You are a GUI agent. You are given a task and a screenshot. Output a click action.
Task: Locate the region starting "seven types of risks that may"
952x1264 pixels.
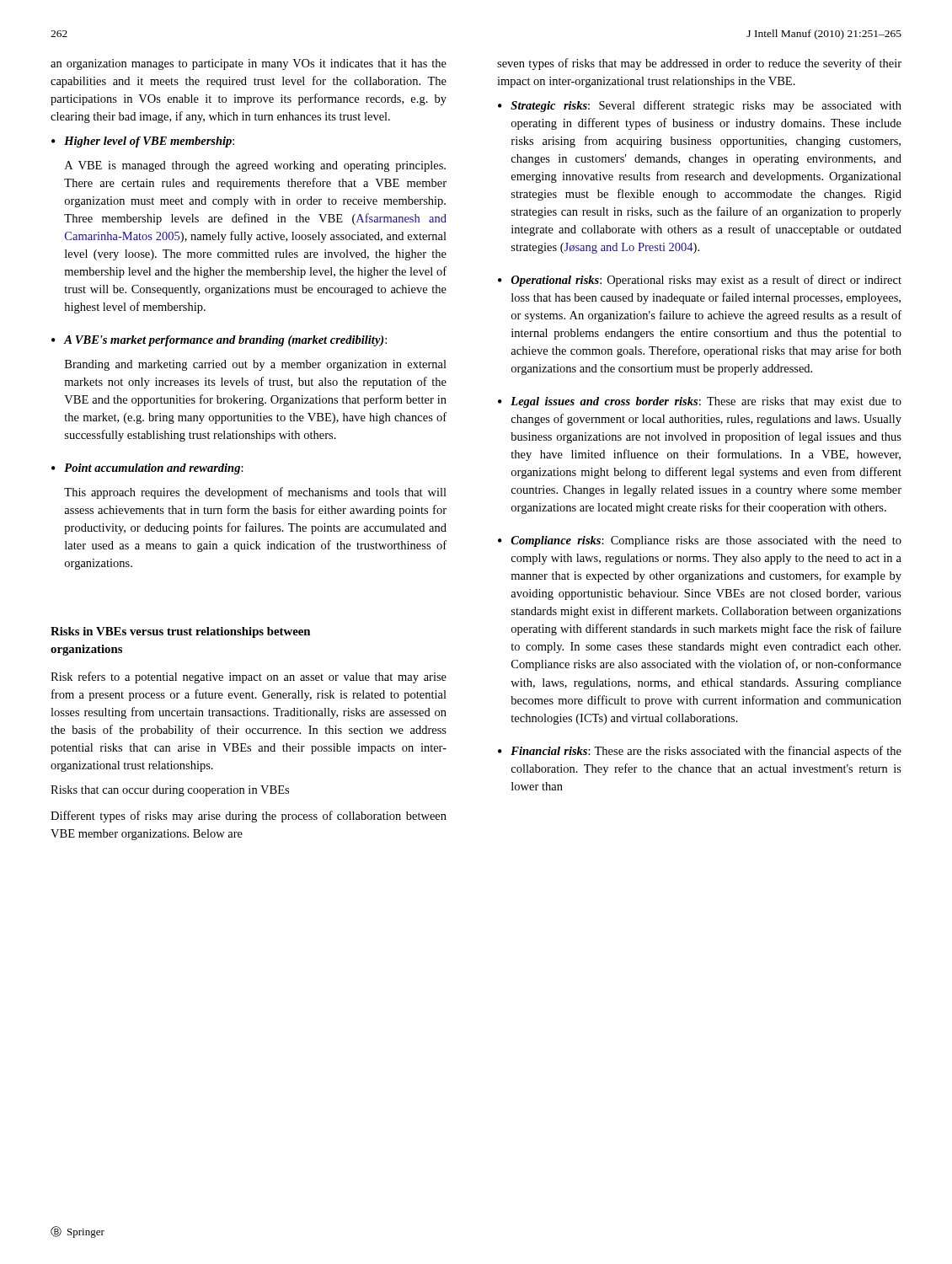coord(699,72)
